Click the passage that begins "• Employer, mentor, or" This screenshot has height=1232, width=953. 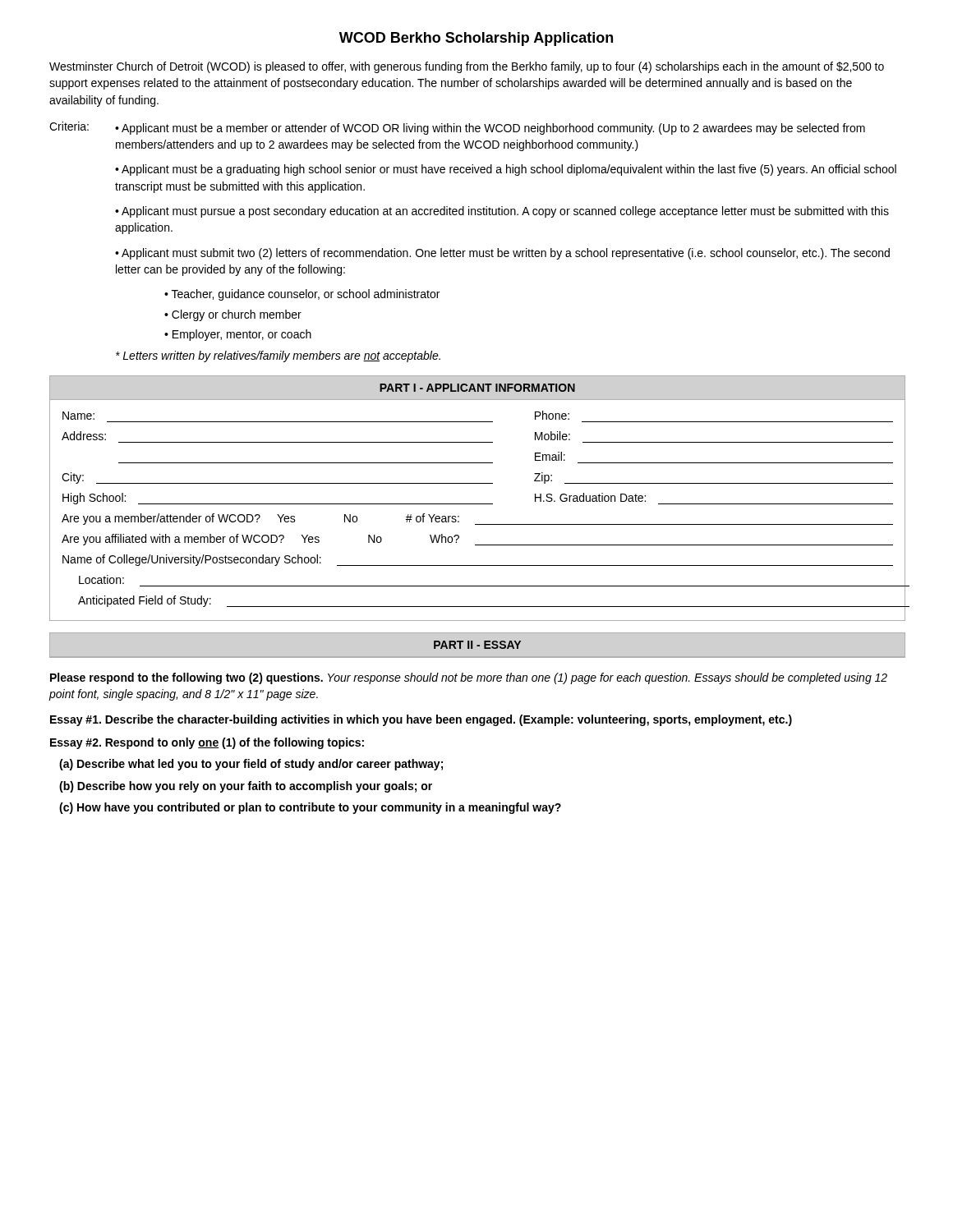click(238, 334)
